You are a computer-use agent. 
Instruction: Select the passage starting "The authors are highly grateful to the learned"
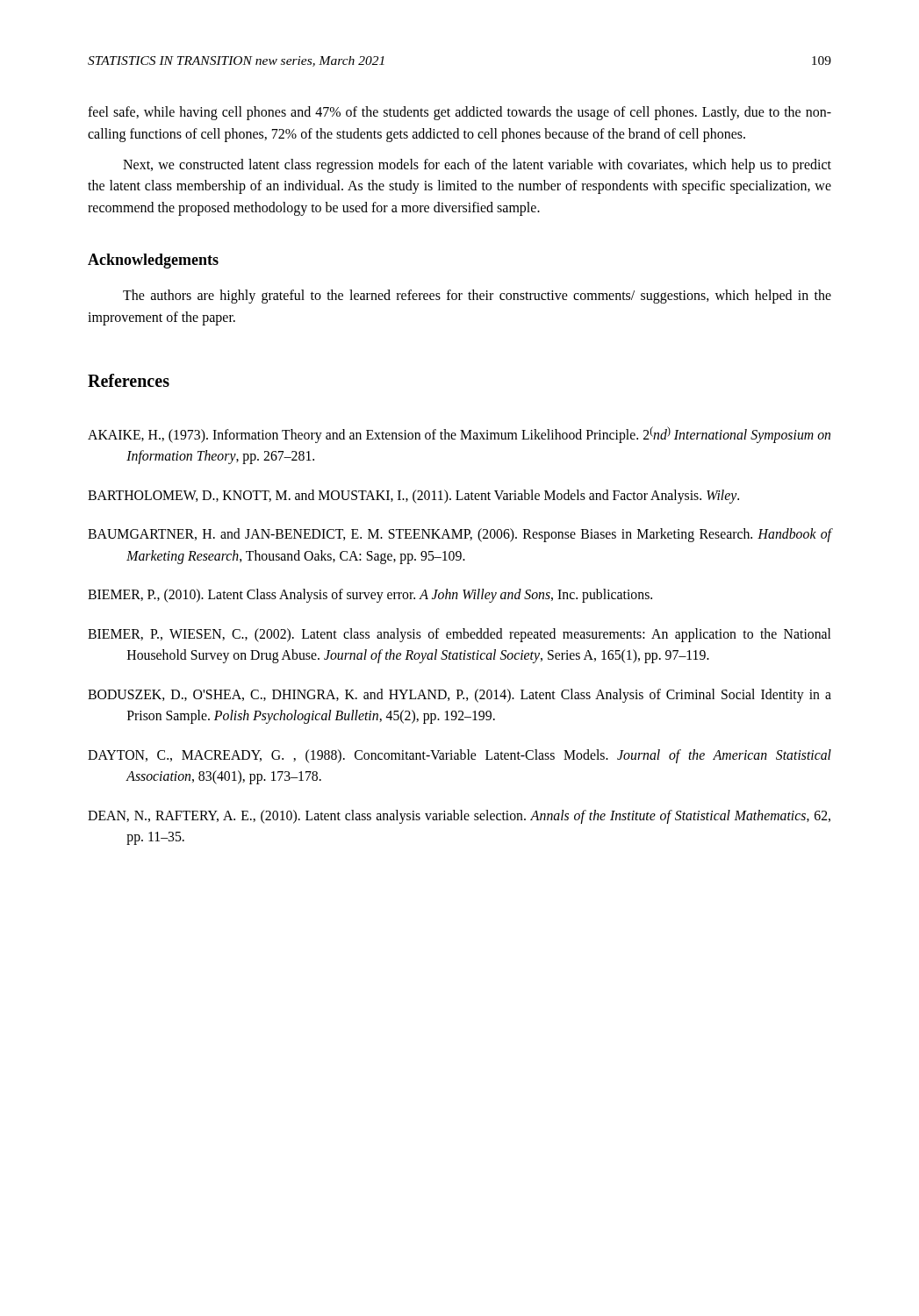460,306
